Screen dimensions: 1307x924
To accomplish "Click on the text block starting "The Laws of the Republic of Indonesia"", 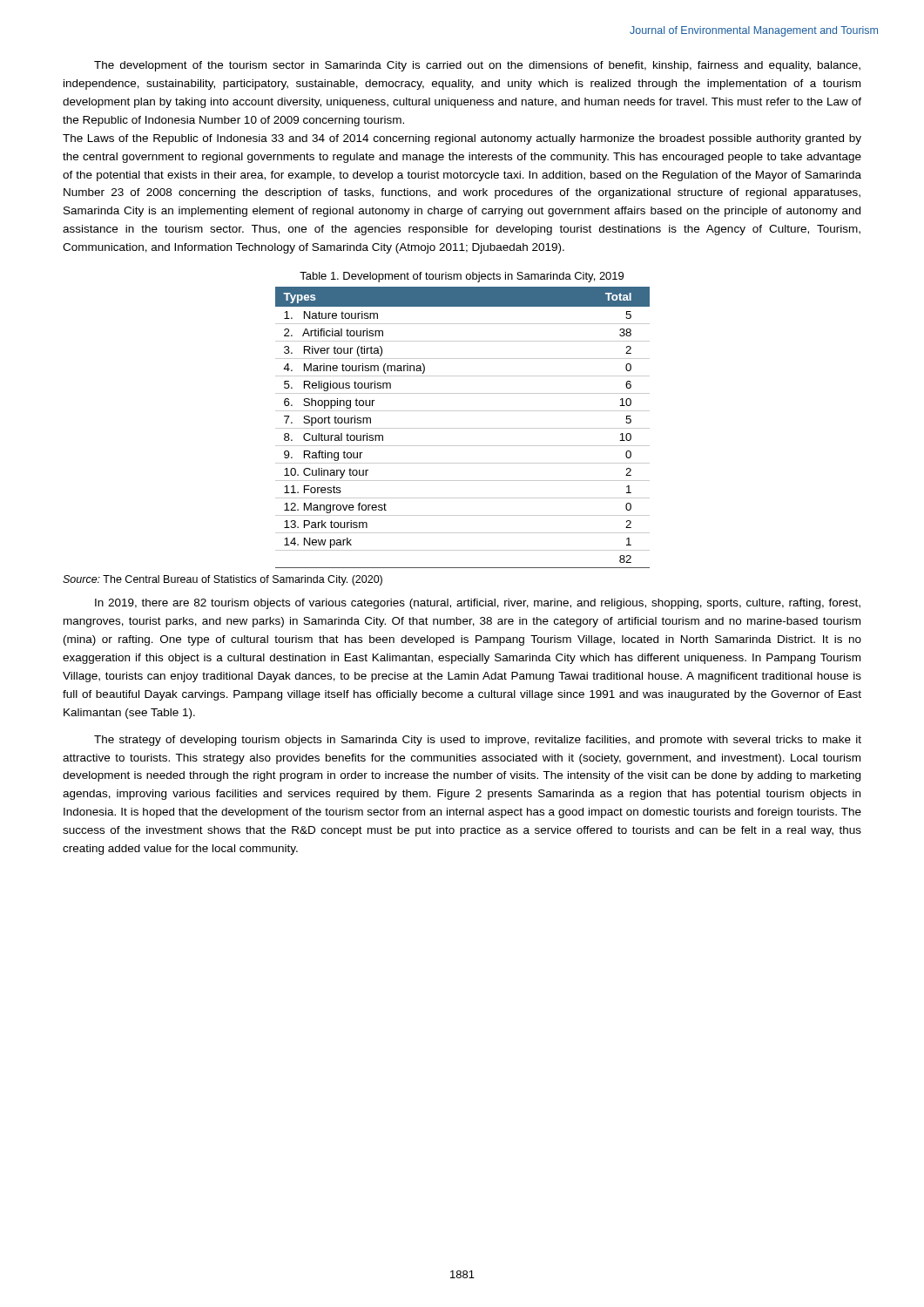I will point(462,193).
